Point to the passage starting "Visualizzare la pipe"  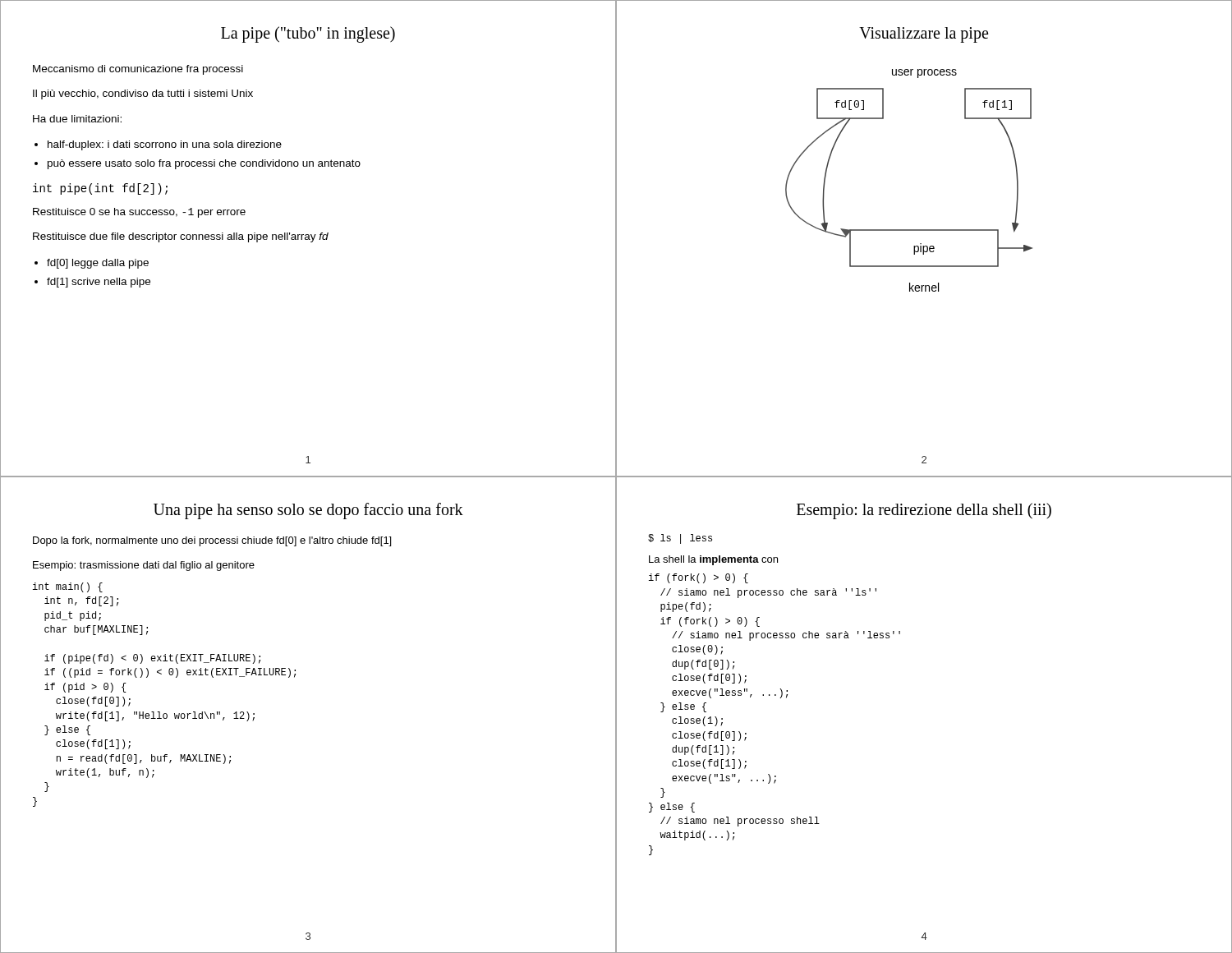[924, 33]
